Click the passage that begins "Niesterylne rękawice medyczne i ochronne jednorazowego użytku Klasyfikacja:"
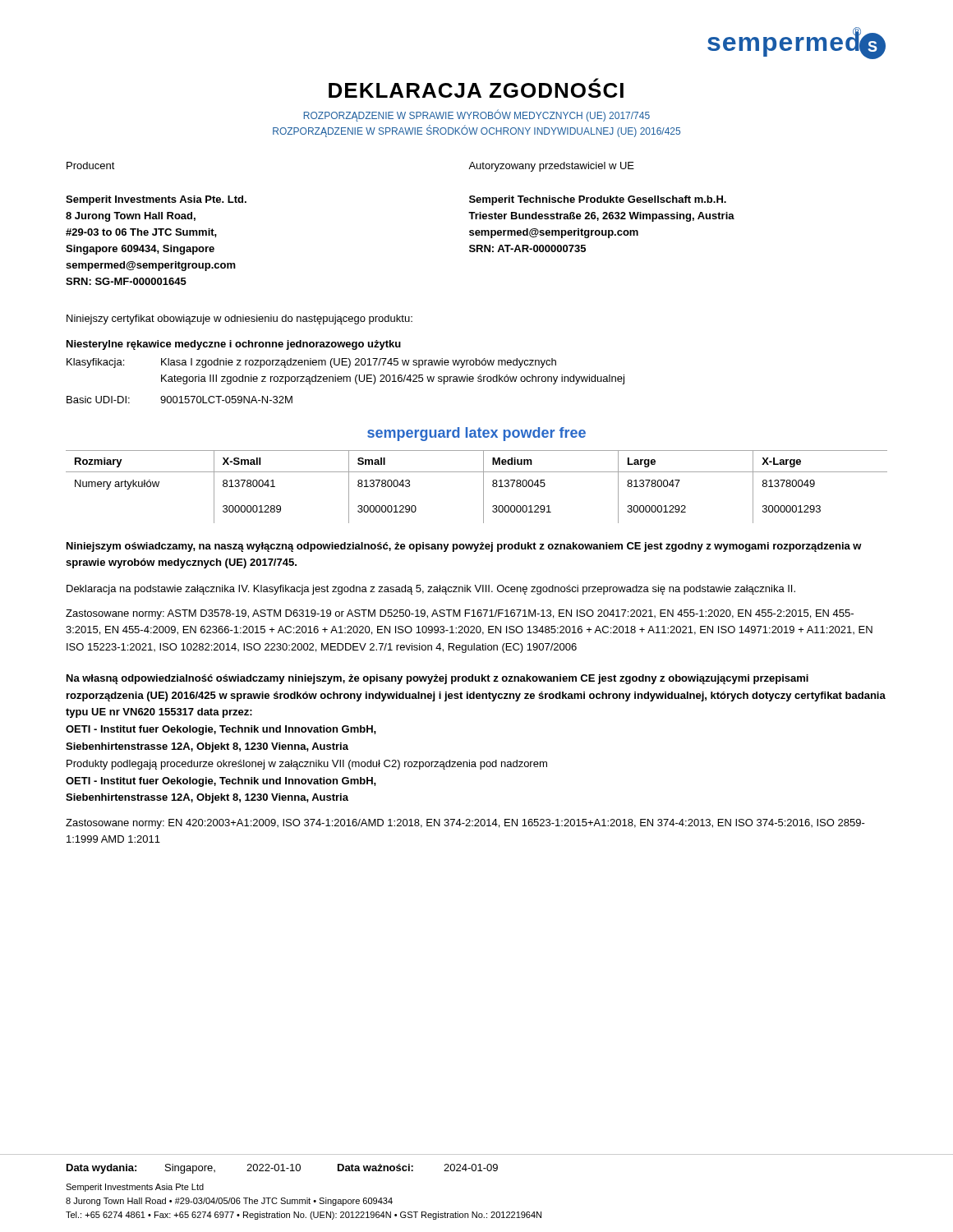Screen dimensions: 1232x953 click(476, 362)
